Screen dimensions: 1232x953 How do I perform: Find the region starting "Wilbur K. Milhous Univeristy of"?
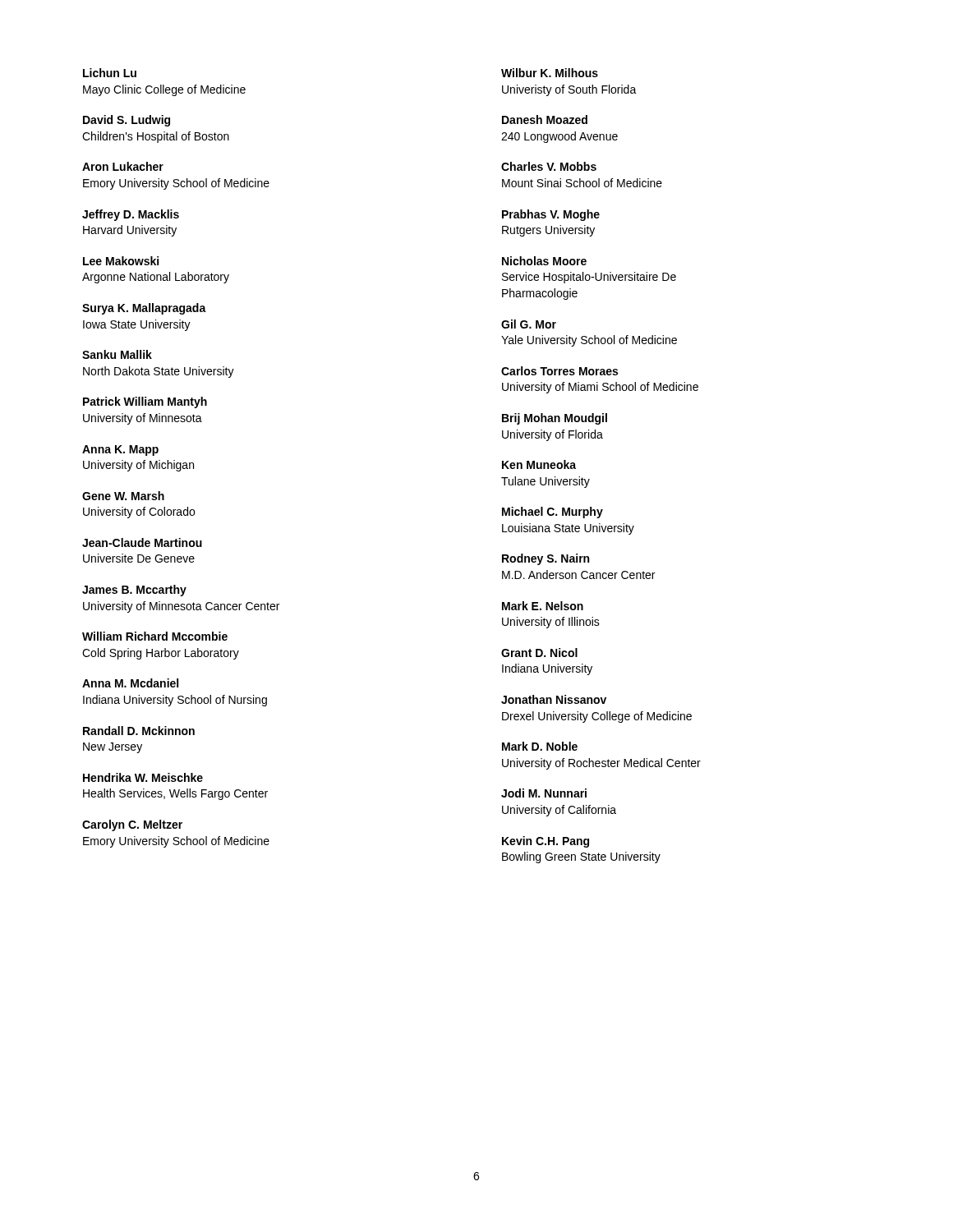point(550,73)
